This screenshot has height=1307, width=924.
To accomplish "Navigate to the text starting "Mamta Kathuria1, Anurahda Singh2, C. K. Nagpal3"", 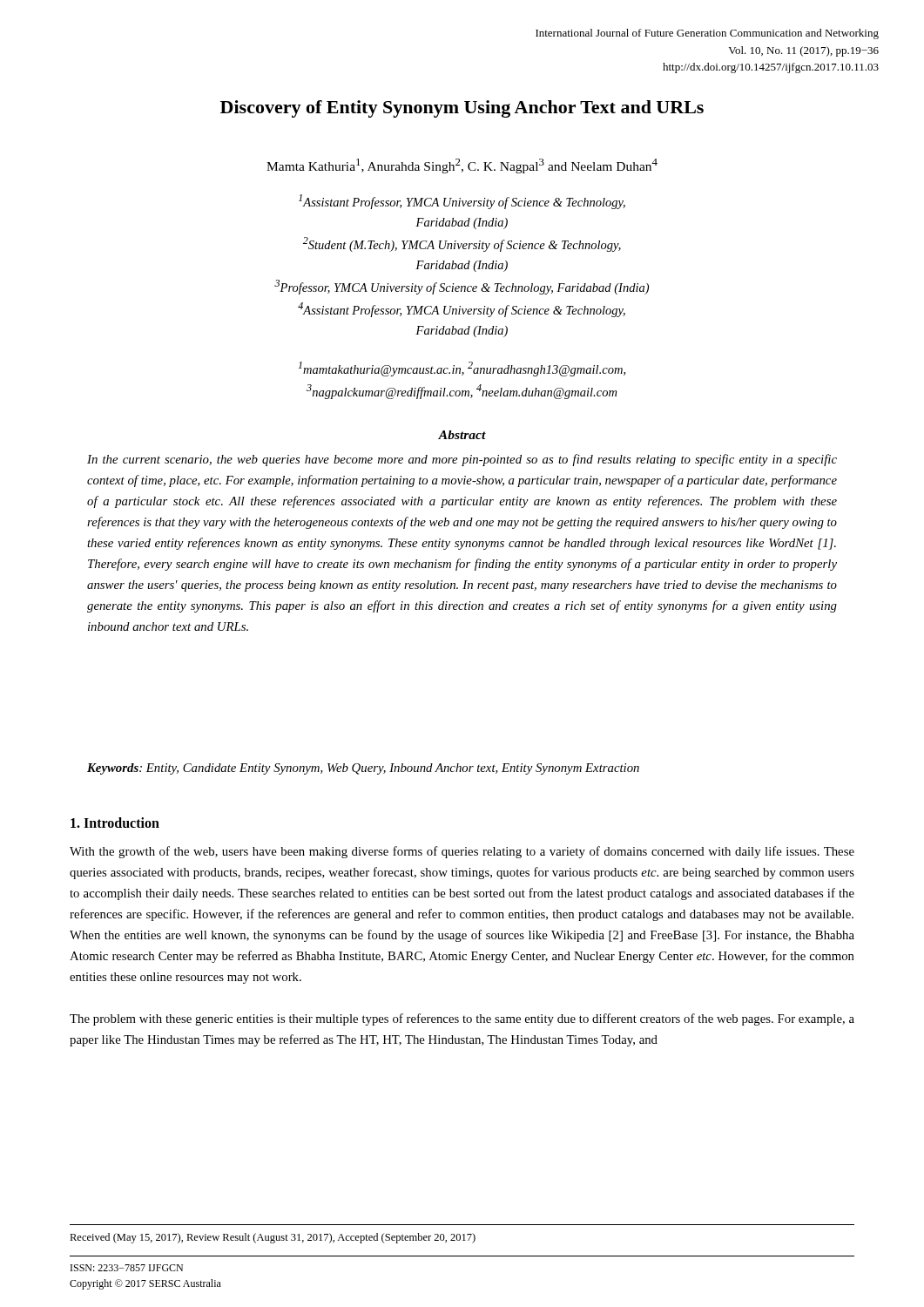I will coord(462,164).
